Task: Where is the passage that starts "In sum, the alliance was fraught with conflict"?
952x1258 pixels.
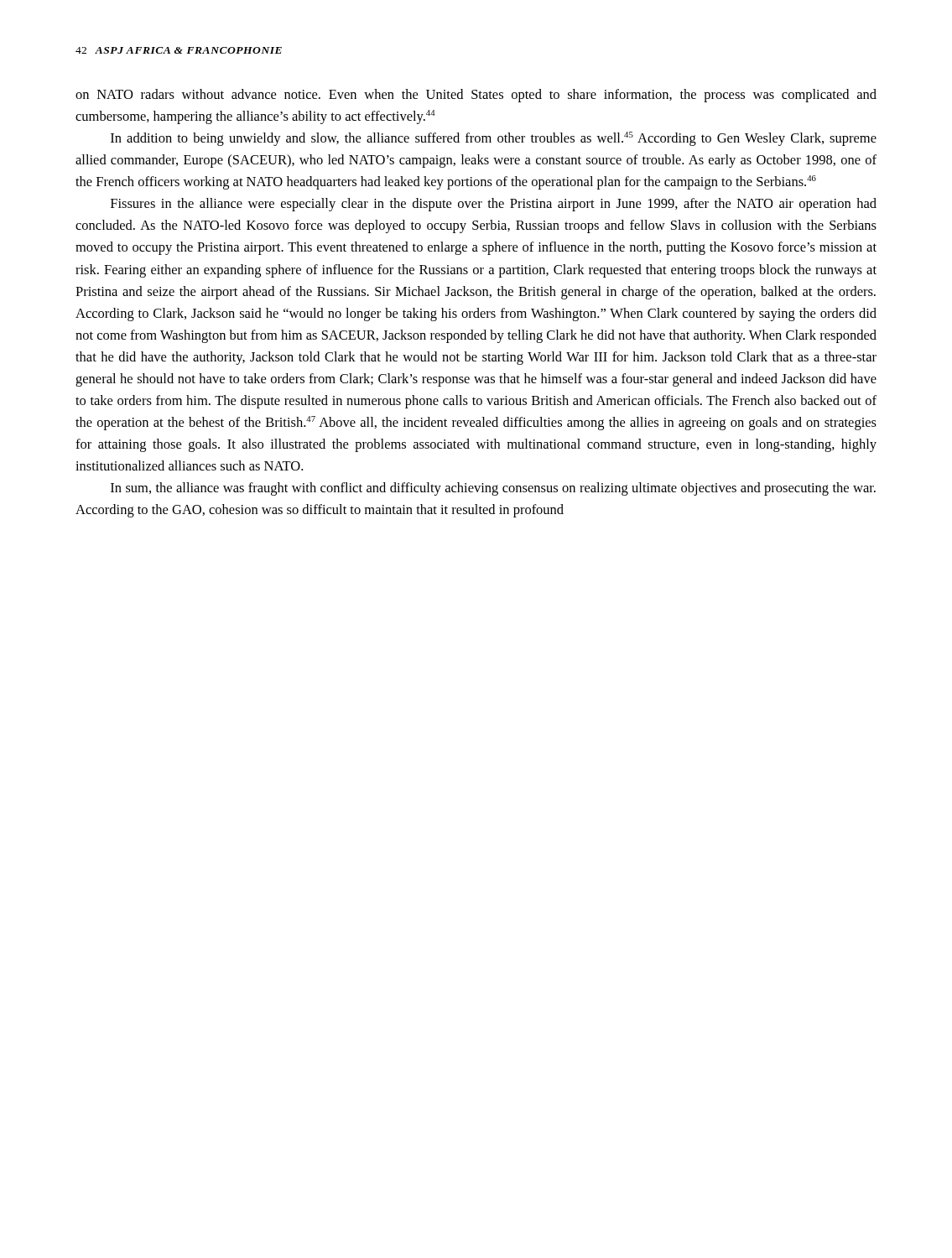Action: coord(476,499)
